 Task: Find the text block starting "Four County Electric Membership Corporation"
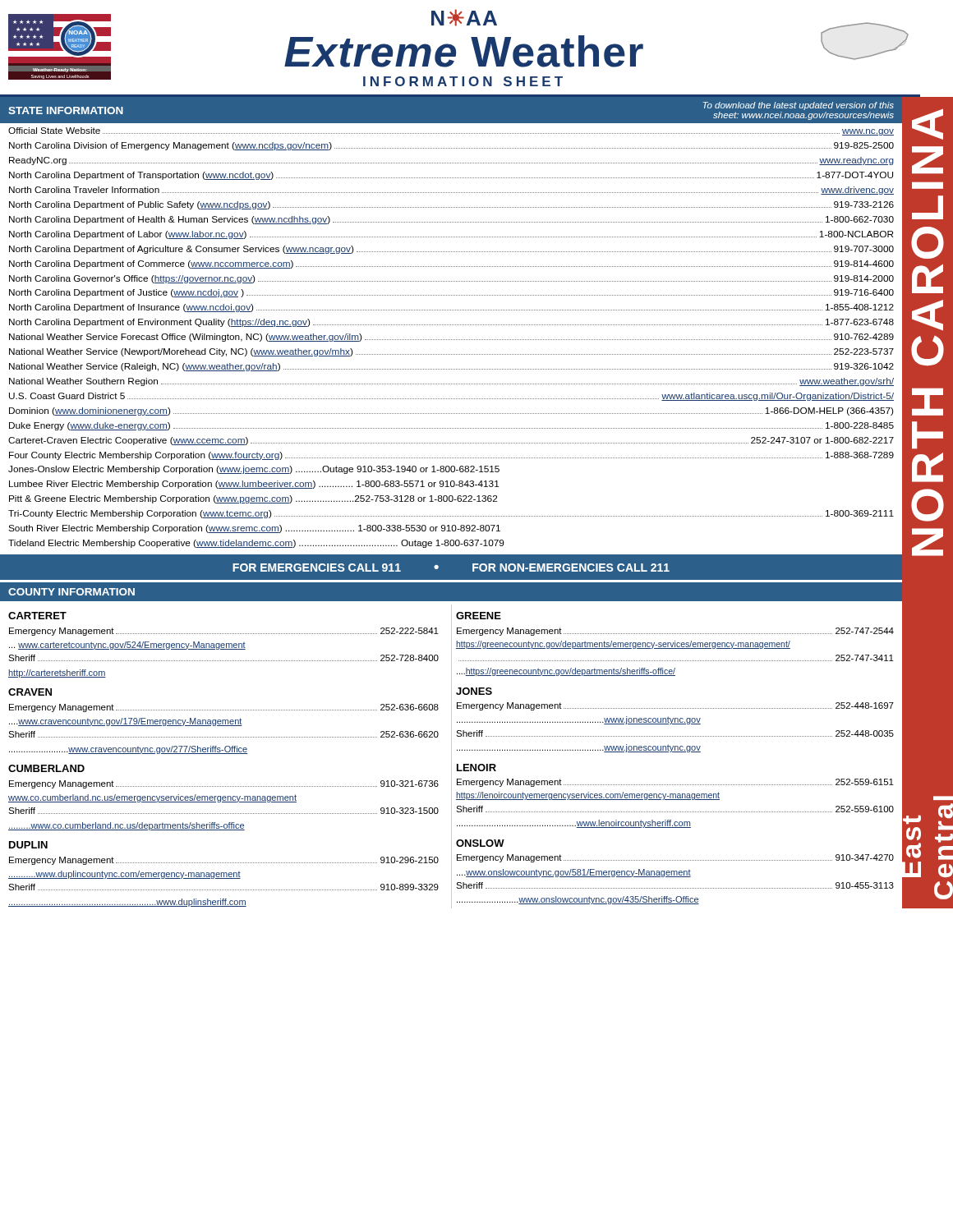451,455
